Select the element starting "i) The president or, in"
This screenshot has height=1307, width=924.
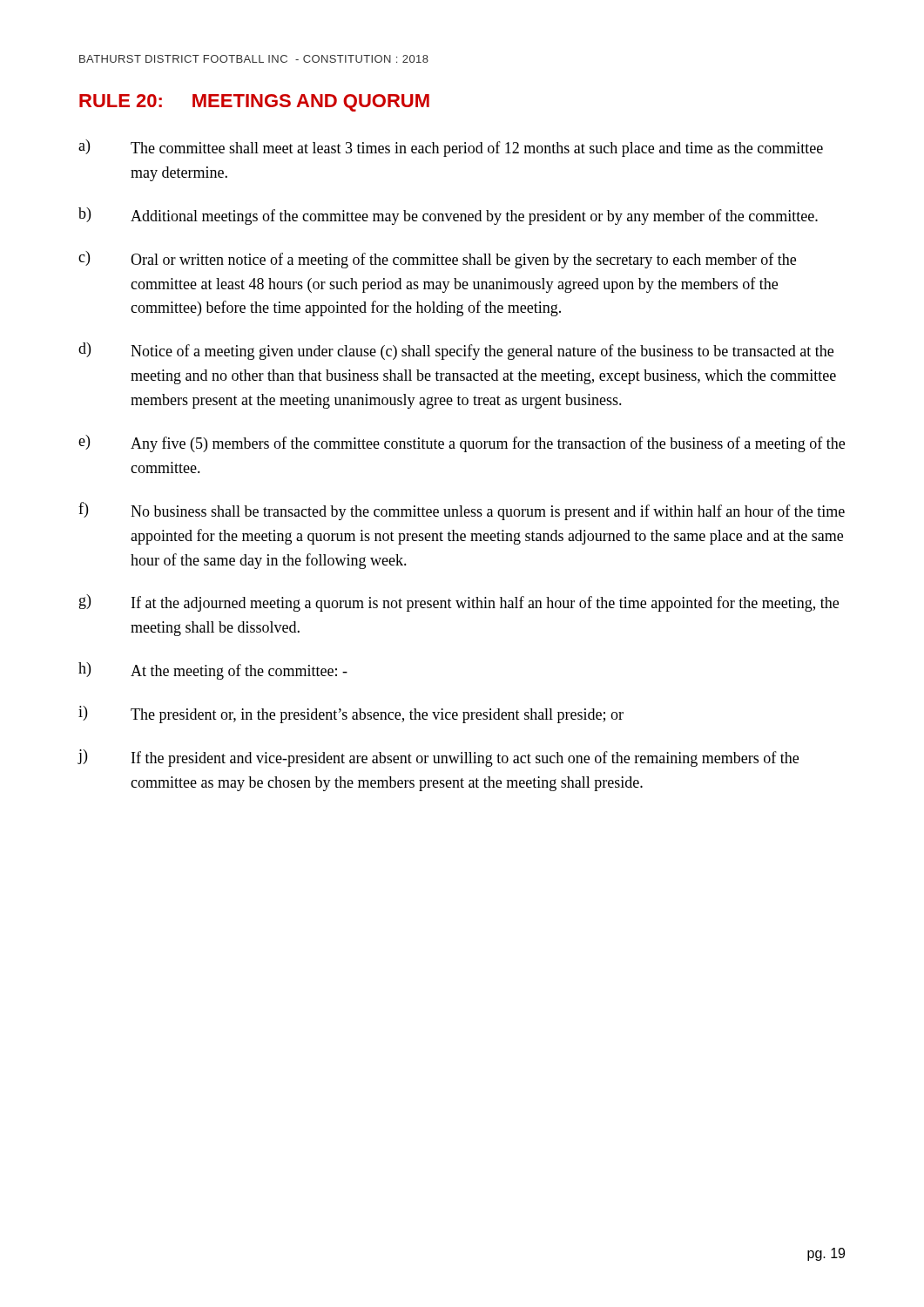tap(462, 715)
